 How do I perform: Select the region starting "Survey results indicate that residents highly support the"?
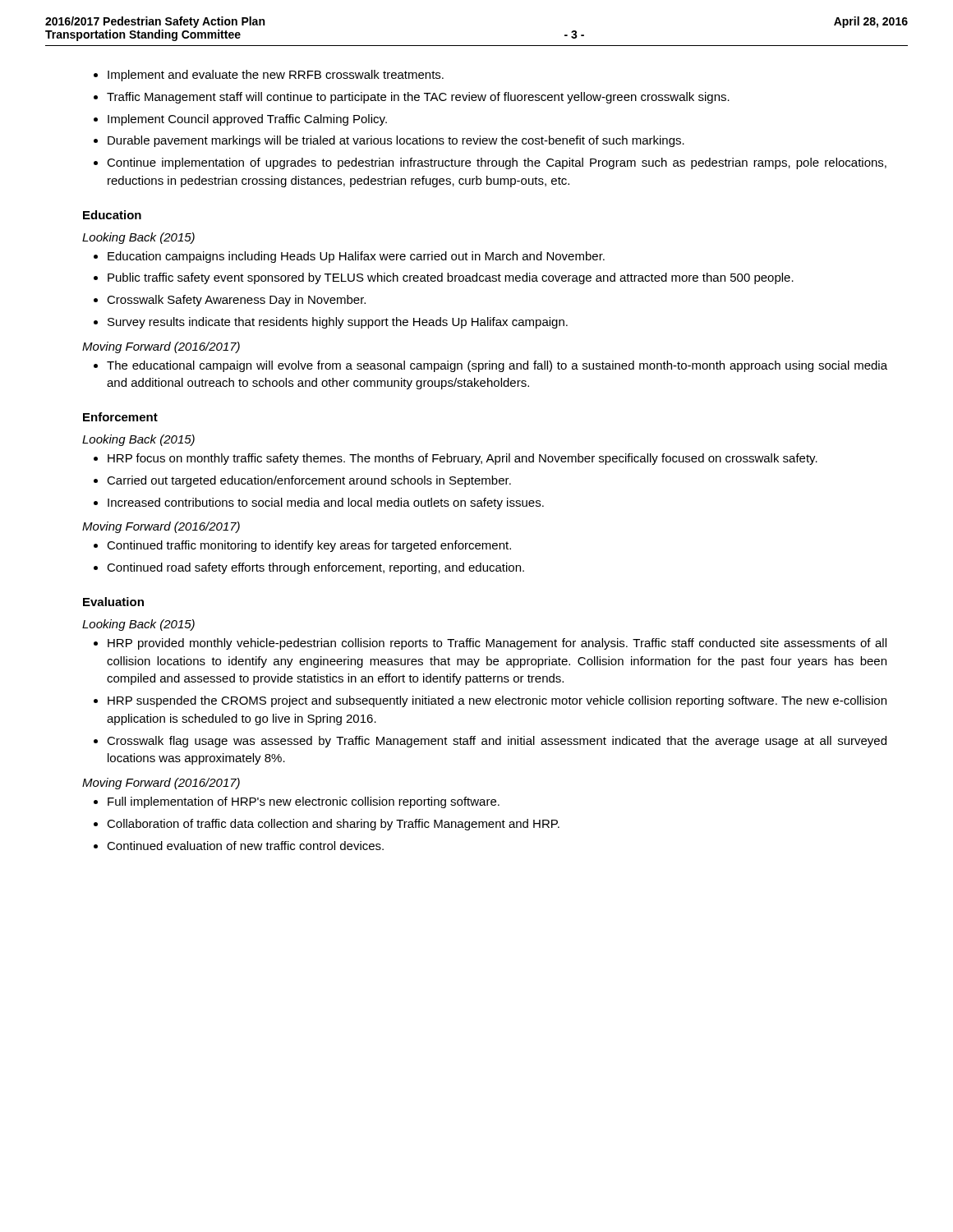point(338,321)
